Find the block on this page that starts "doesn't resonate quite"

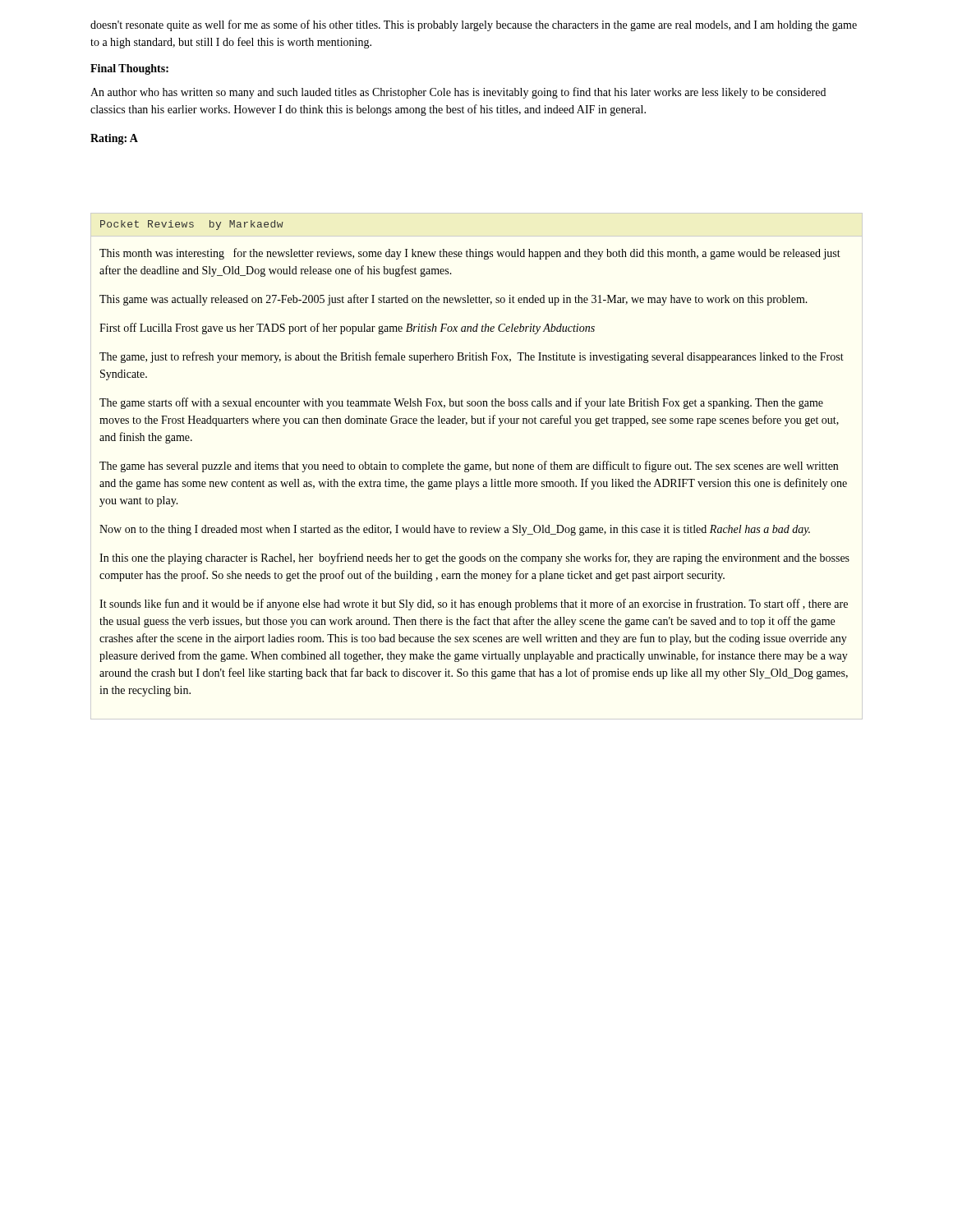[474, 34]
